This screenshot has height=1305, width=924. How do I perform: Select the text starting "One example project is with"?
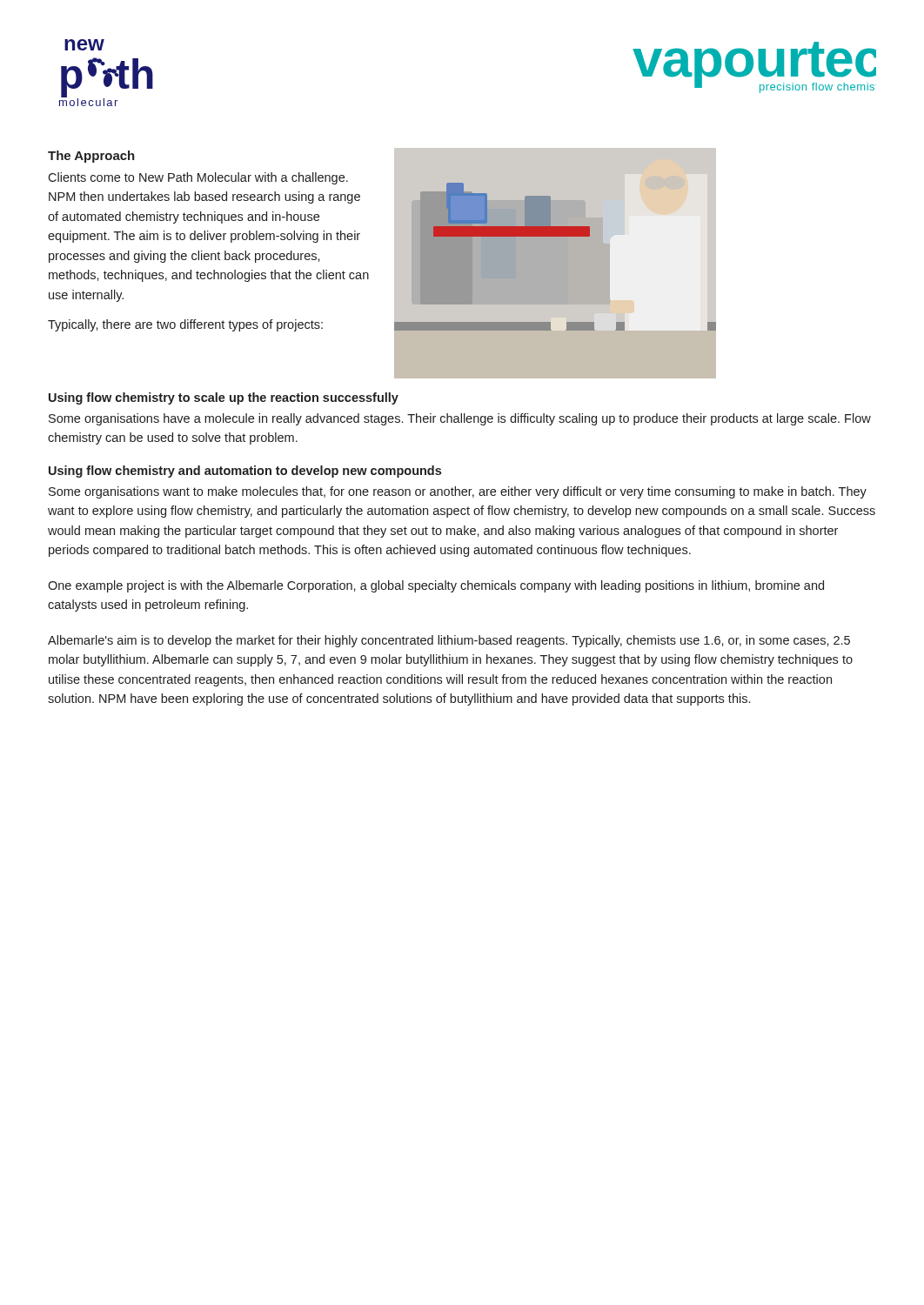pyautogui.click(x=436, y=595)
